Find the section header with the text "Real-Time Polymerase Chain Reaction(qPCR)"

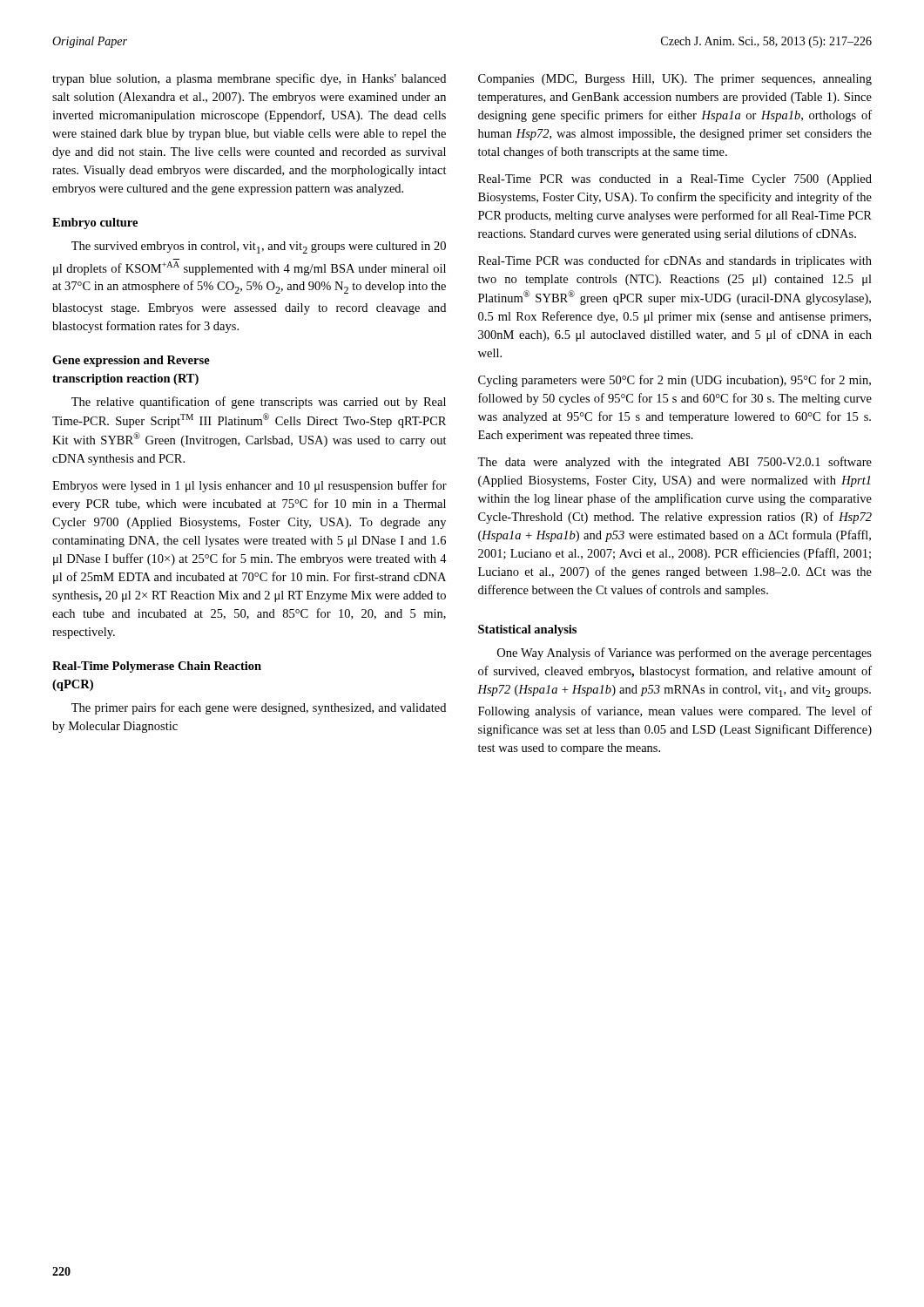(157, 675)
